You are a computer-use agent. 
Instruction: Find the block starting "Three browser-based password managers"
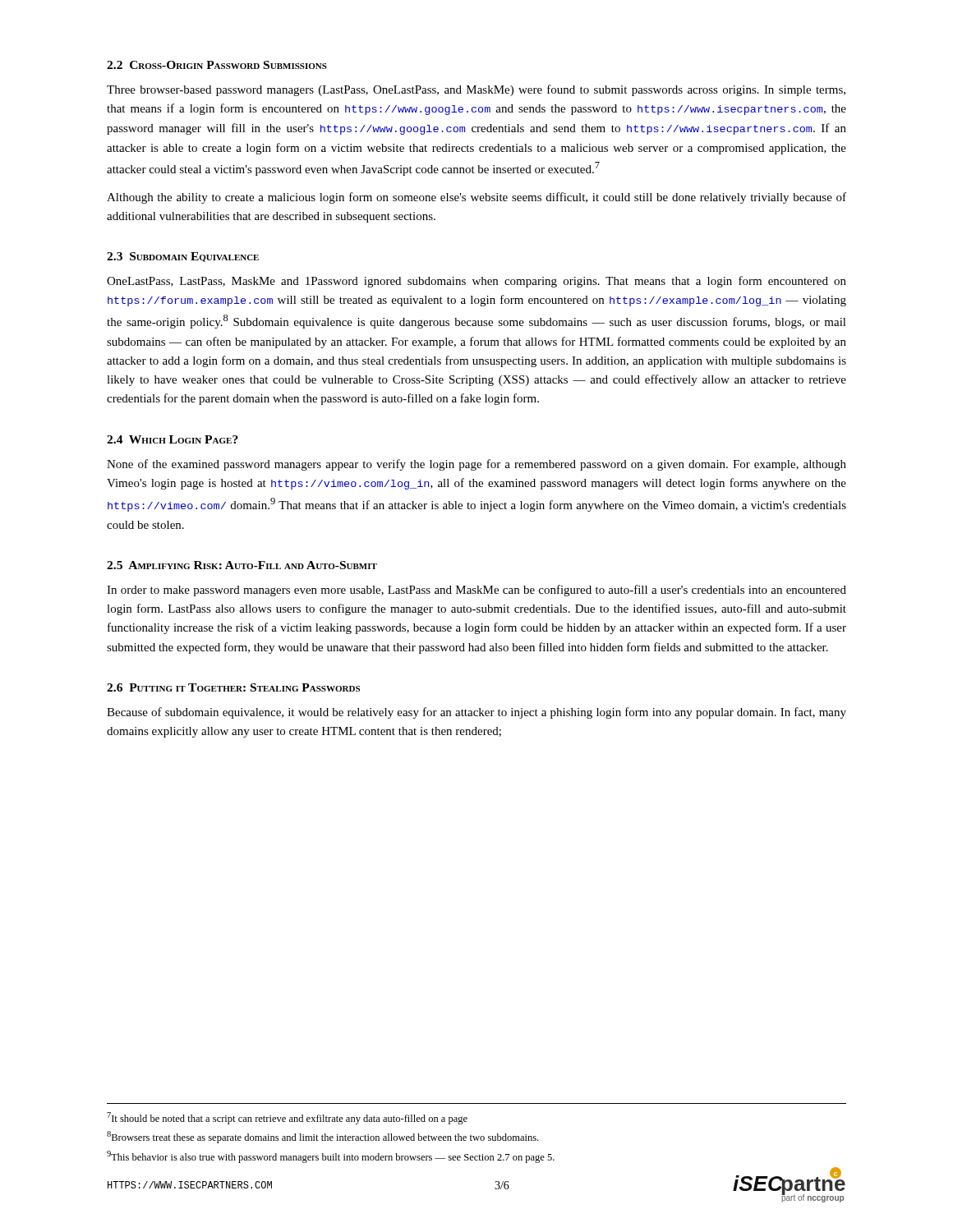pyautogui.click(x=476, y=129)
